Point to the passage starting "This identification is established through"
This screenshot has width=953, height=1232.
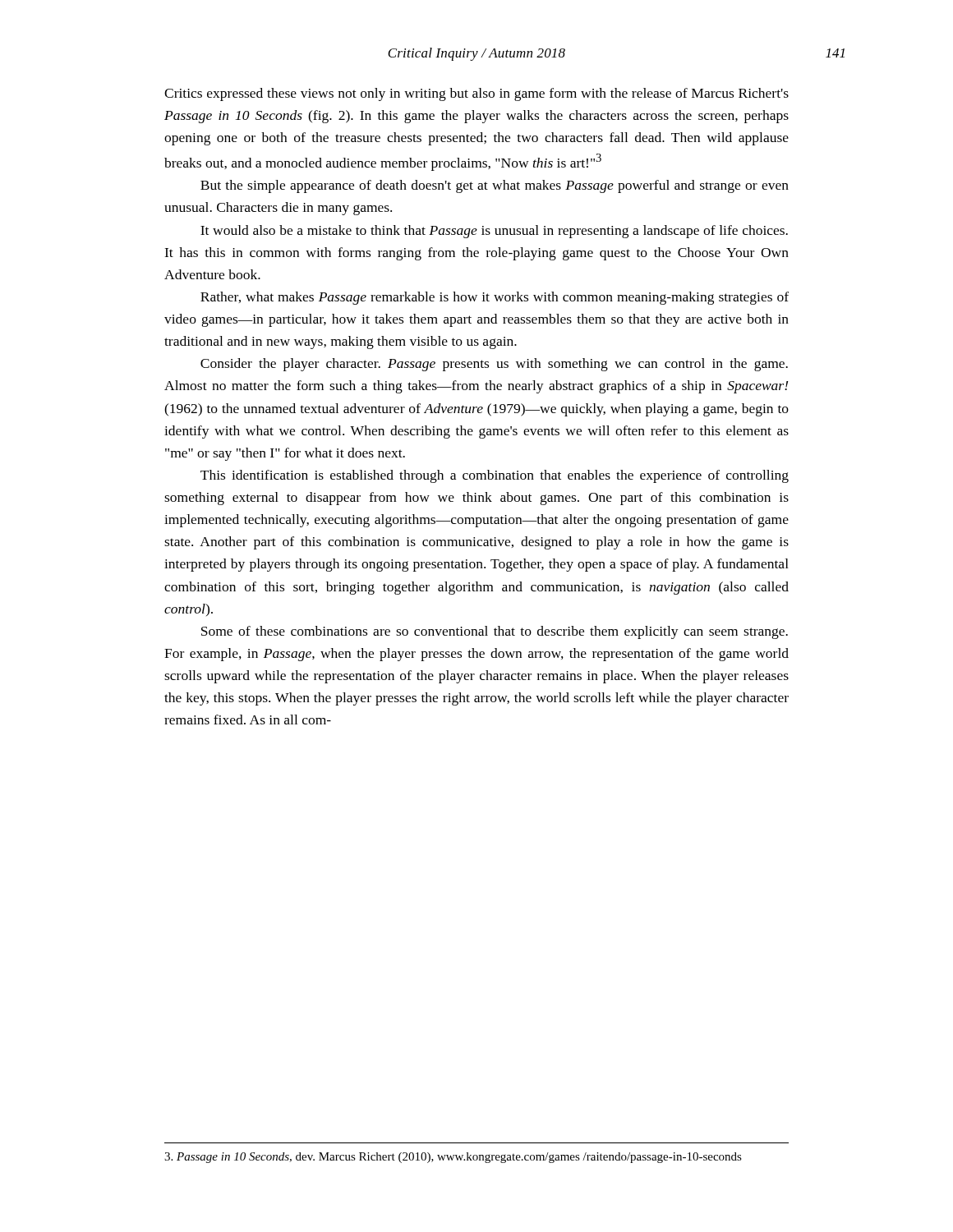(x=476, y=542)
